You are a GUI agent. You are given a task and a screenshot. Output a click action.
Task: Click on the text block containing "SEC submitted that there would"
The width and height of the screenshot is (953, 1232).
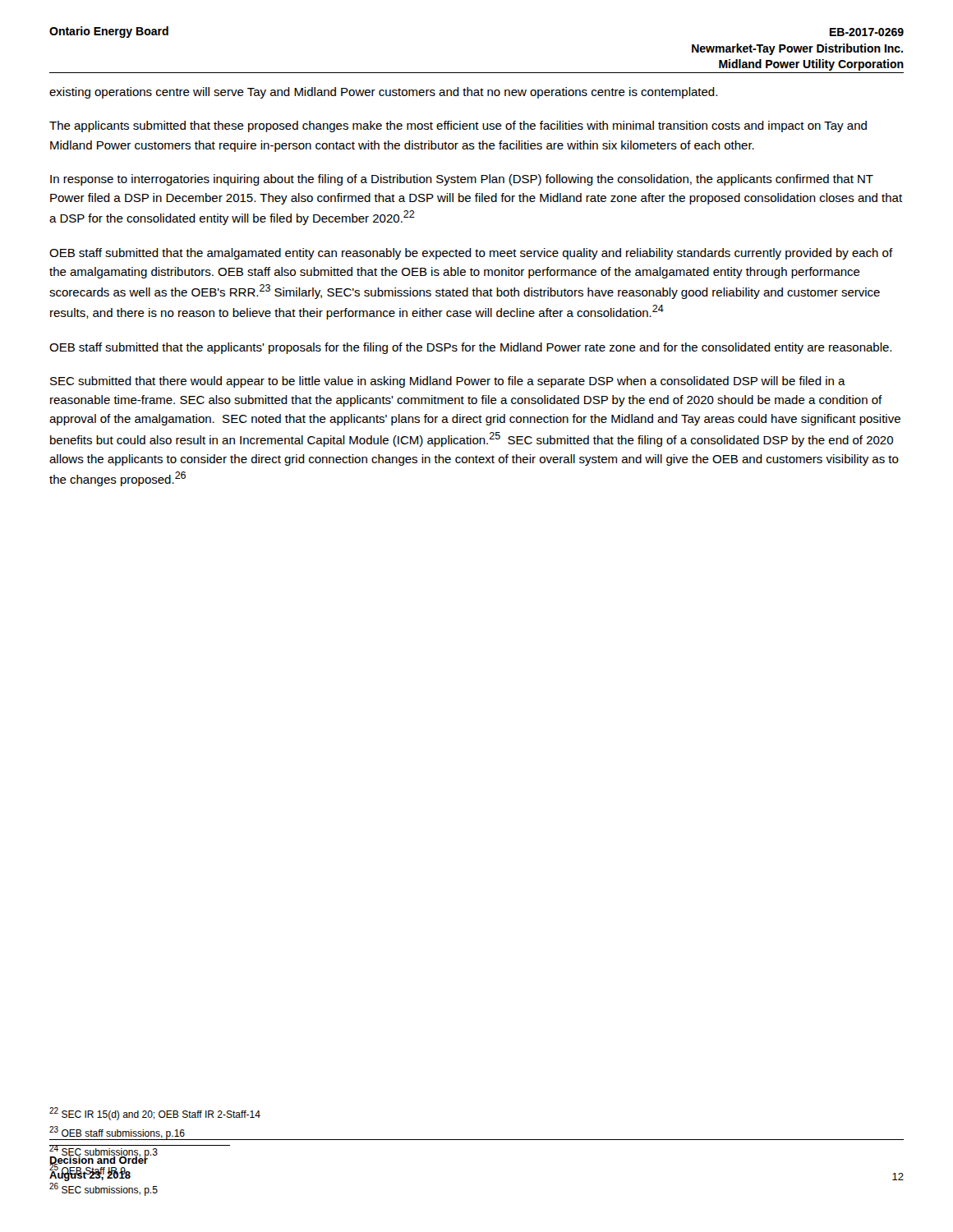point(475,430)
